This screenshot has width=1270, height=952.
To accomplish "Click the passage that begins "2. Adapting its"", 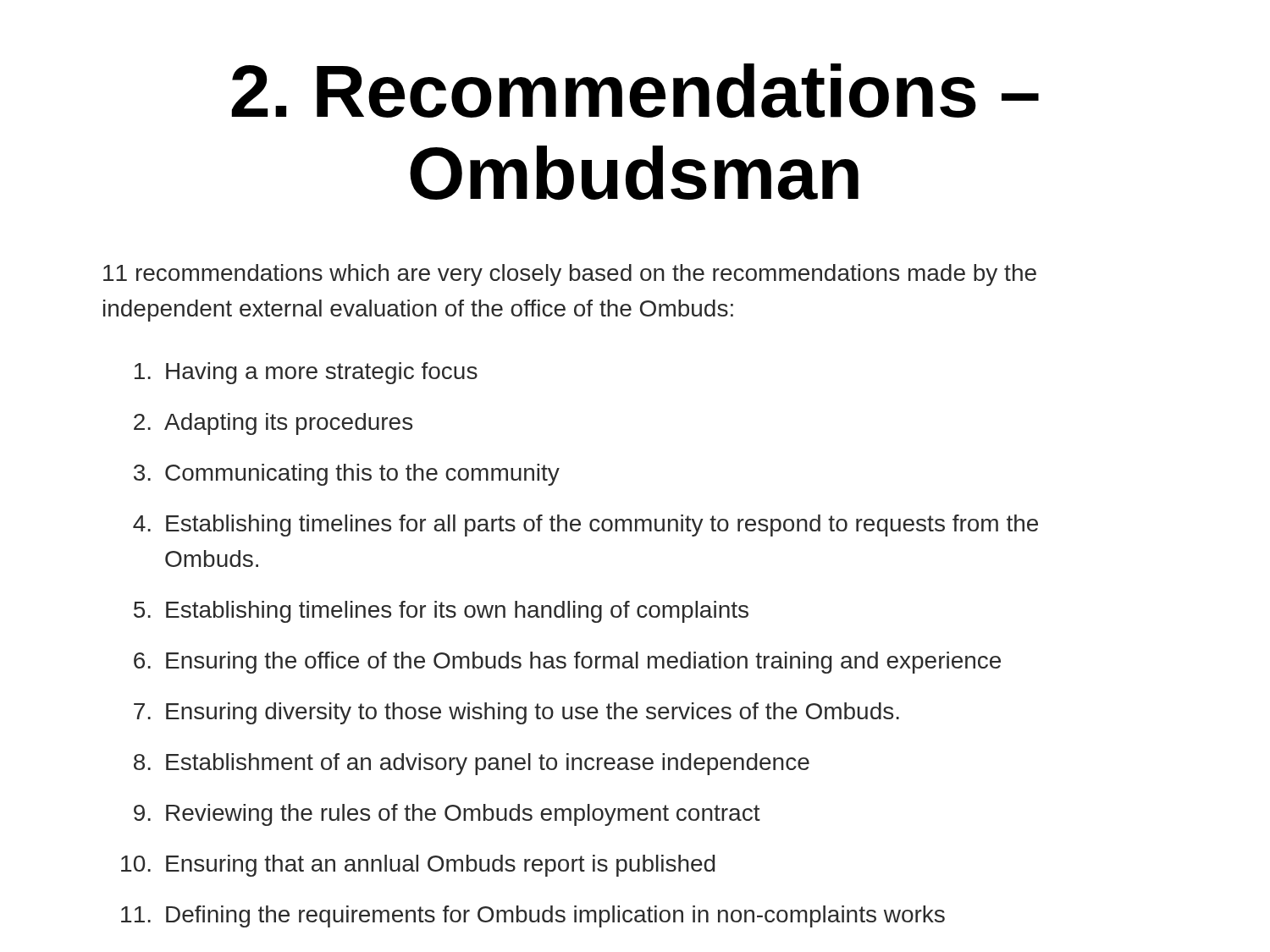I will click(273, 424).
